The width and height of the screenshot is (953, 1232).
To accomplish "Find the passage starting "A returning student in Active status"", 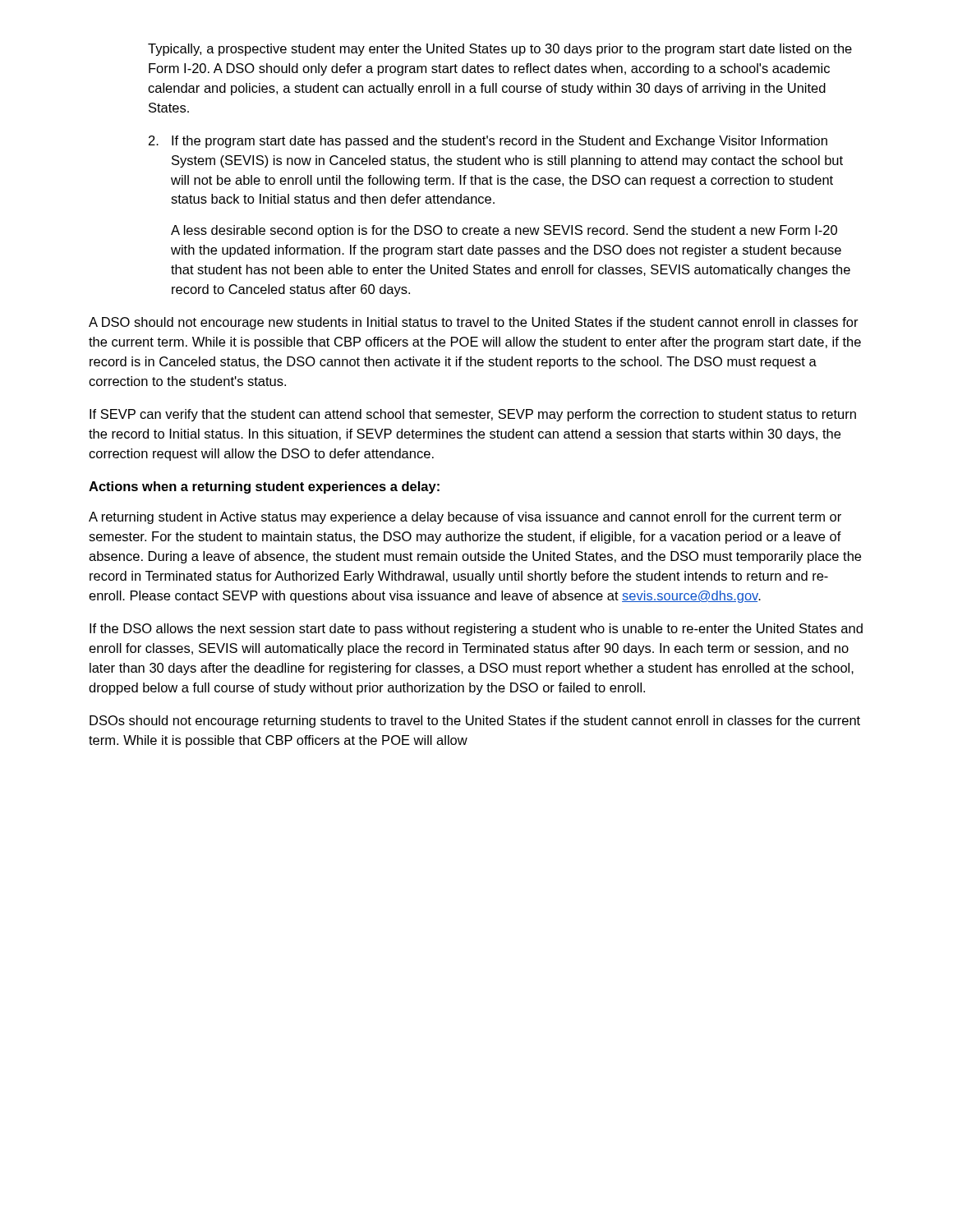I will (x=475, y=556).
